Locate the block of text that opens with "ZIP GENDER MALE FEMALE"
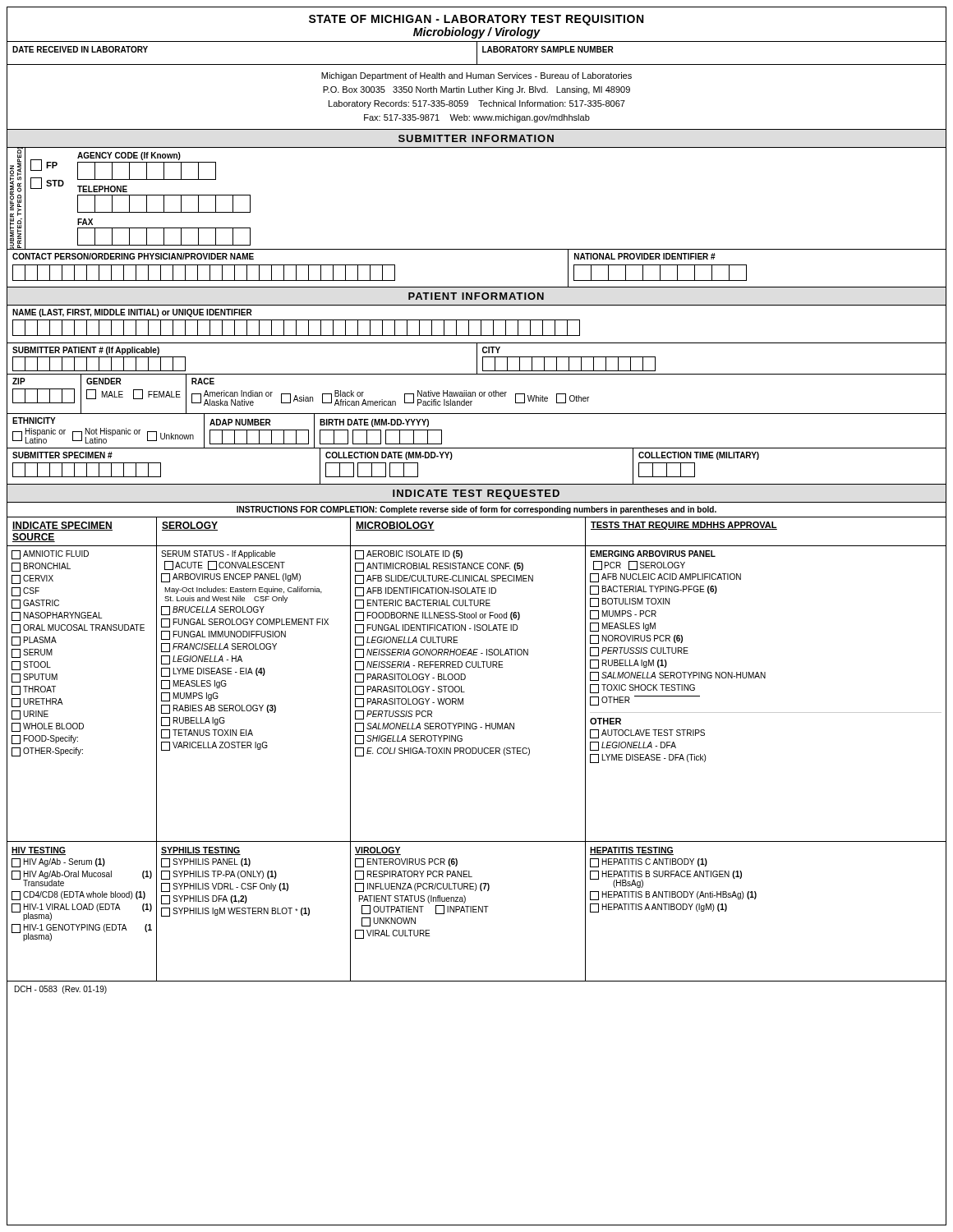The image size is (953, 1232). [476, 394]
